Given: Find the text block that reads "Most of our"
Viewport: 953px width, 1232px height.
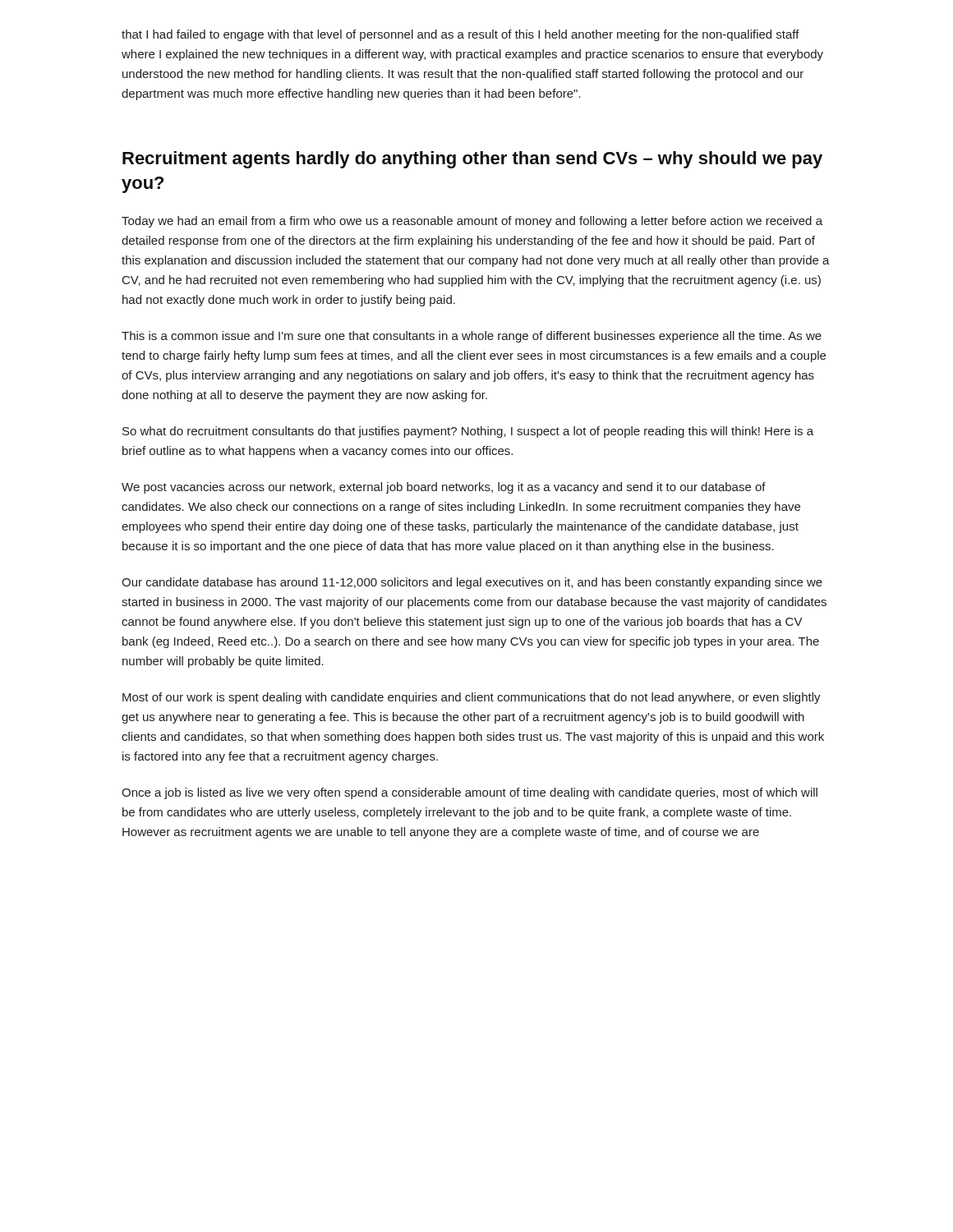Looking at the screenshot, I should pyautogui.click(x=473, y=727).
